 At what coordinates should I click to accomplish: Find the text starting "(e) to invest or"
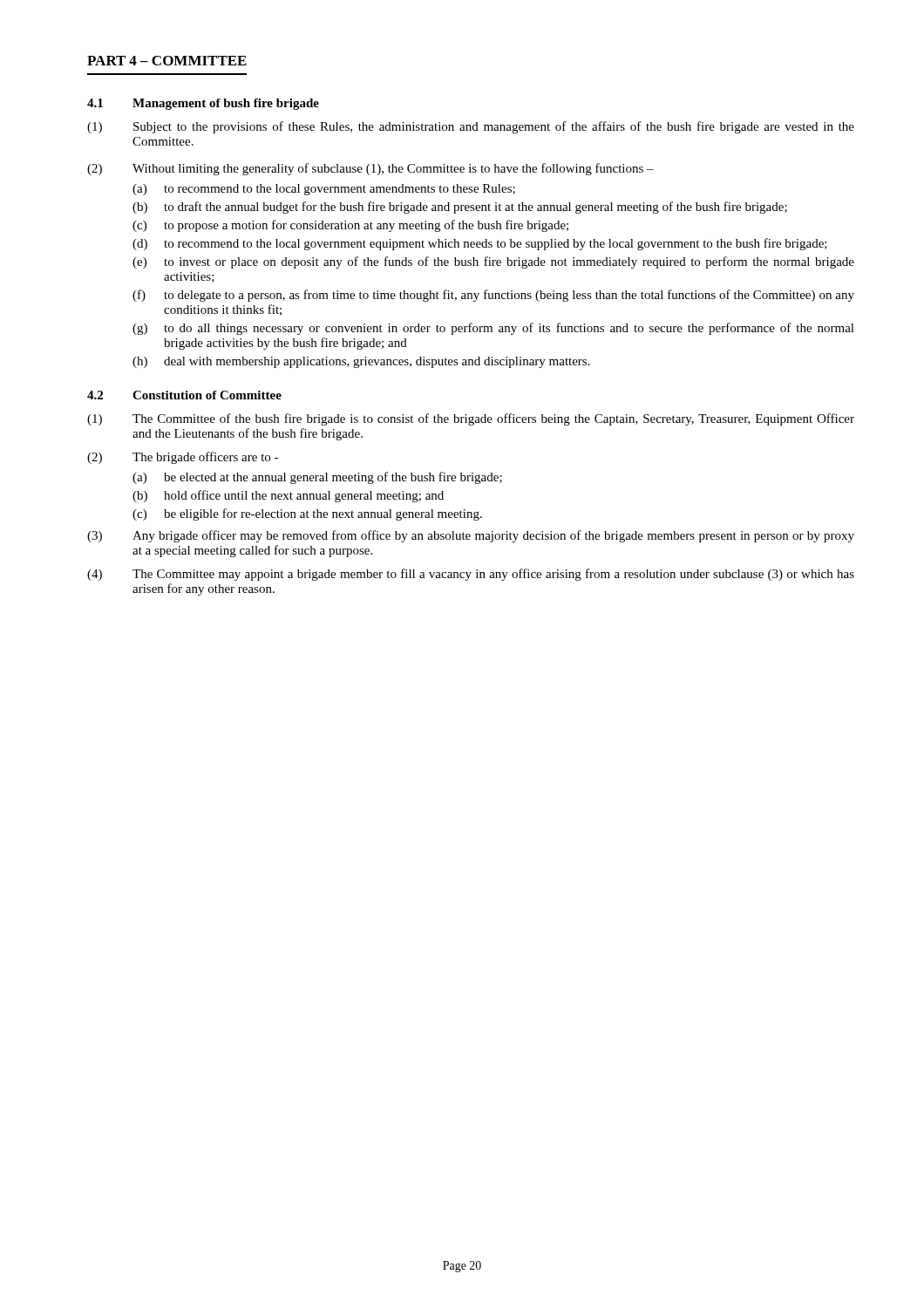click(x=493, y=269)
